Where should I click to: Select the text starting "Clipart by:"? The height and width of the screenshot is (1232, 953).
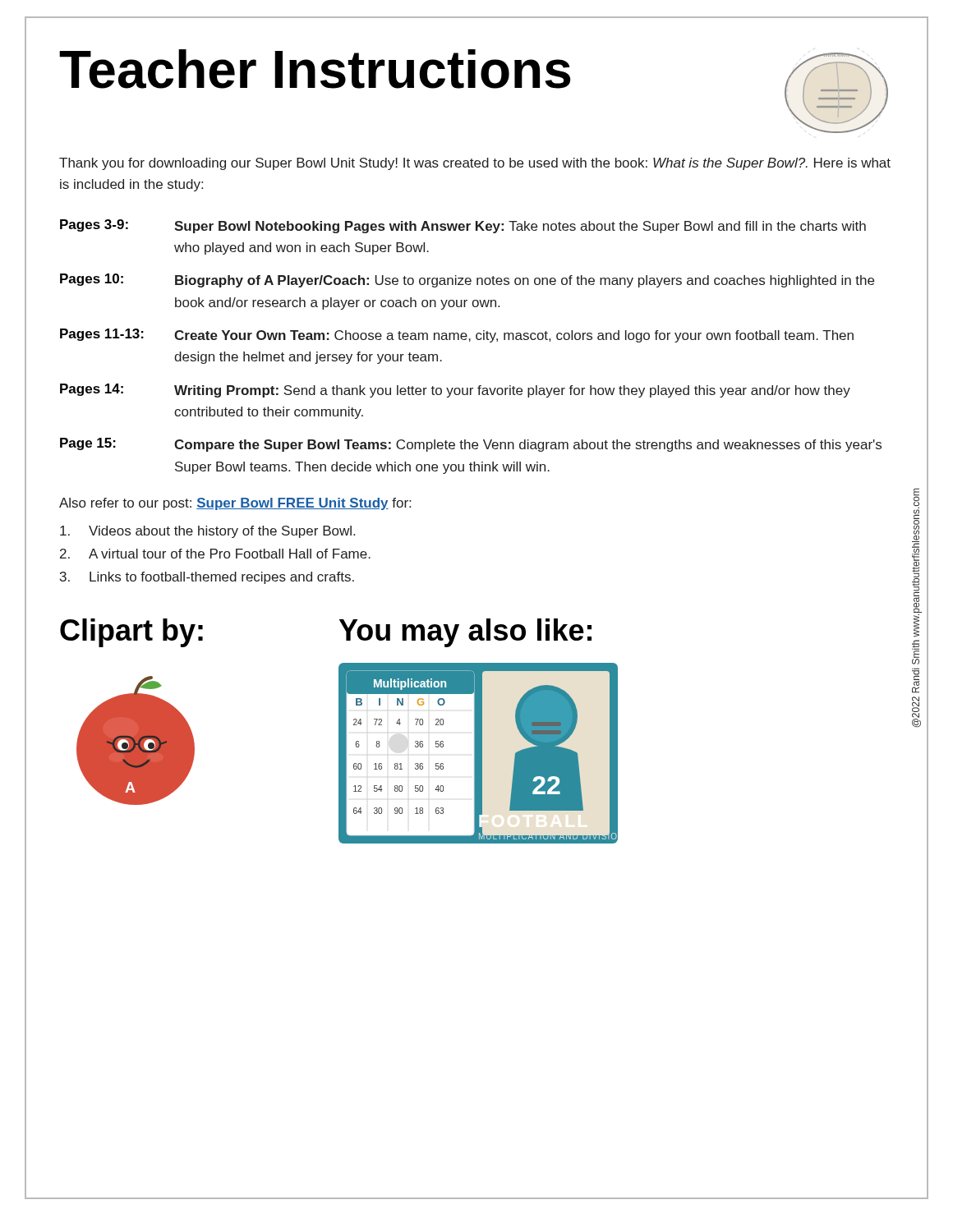tap(132, 630)
